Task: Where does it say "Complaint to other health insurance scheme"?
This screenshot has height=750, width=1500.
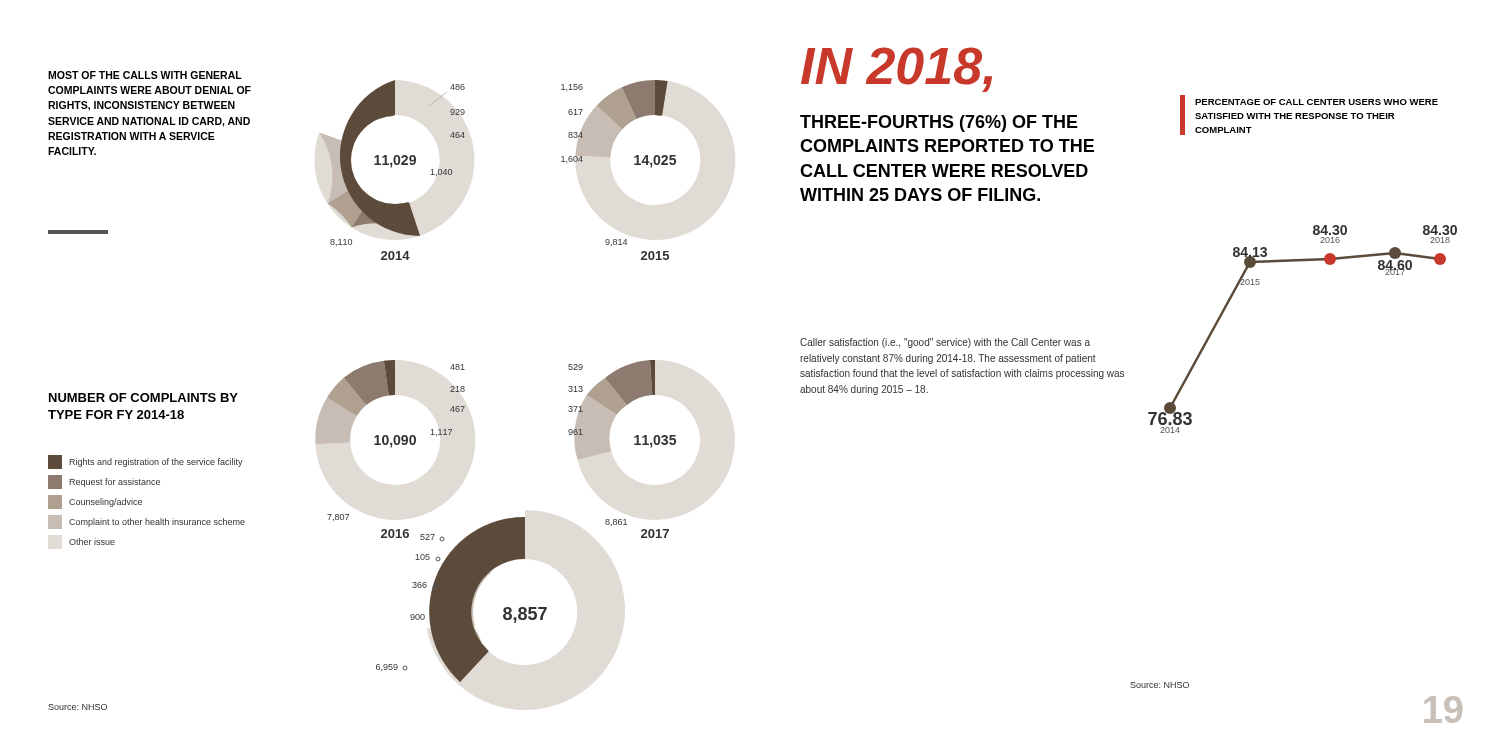Action: (147, 522)
